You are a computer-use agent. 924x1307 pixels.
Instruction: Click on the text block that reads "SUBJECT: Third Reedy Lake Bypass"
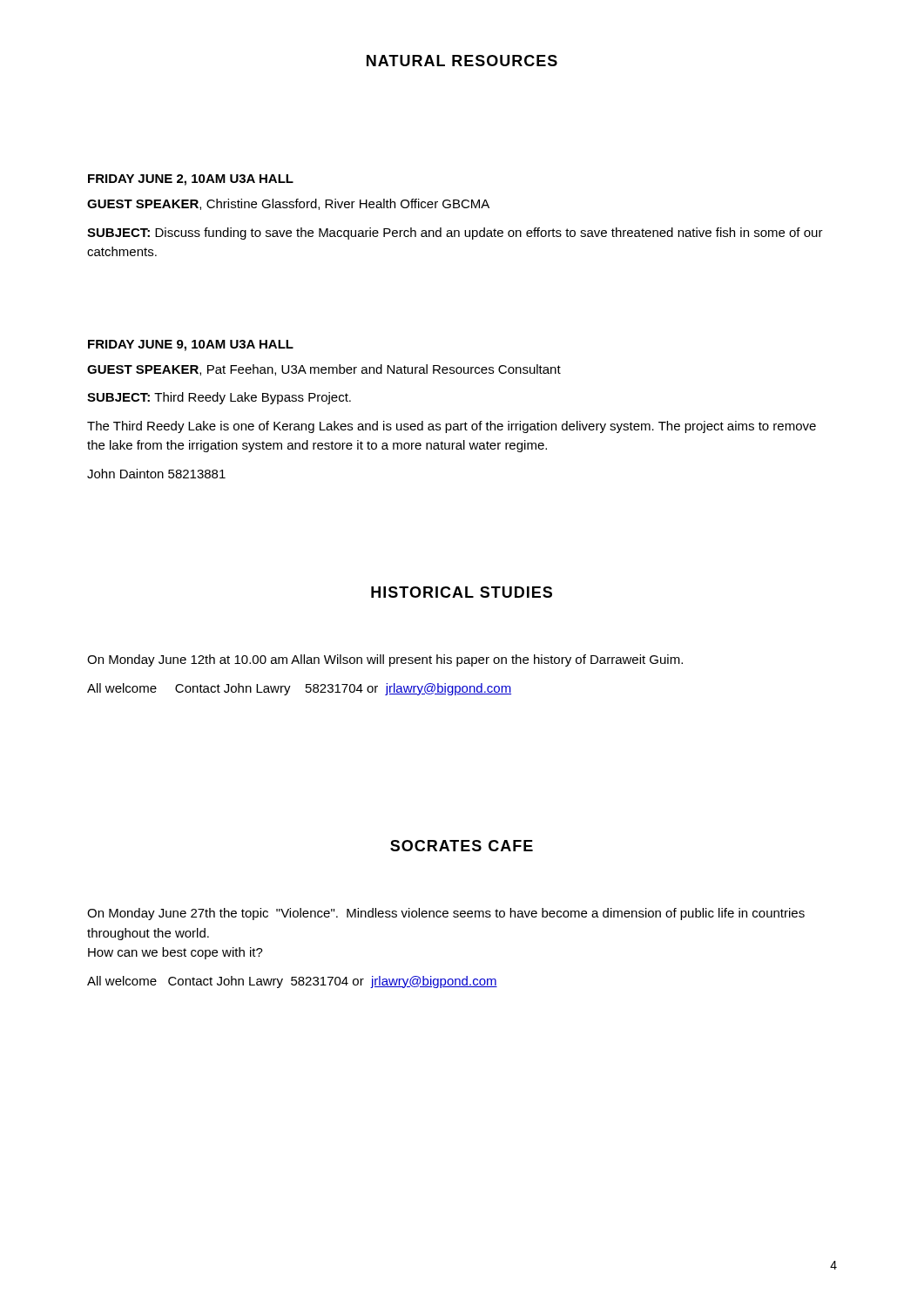click(x=219, y=397)
